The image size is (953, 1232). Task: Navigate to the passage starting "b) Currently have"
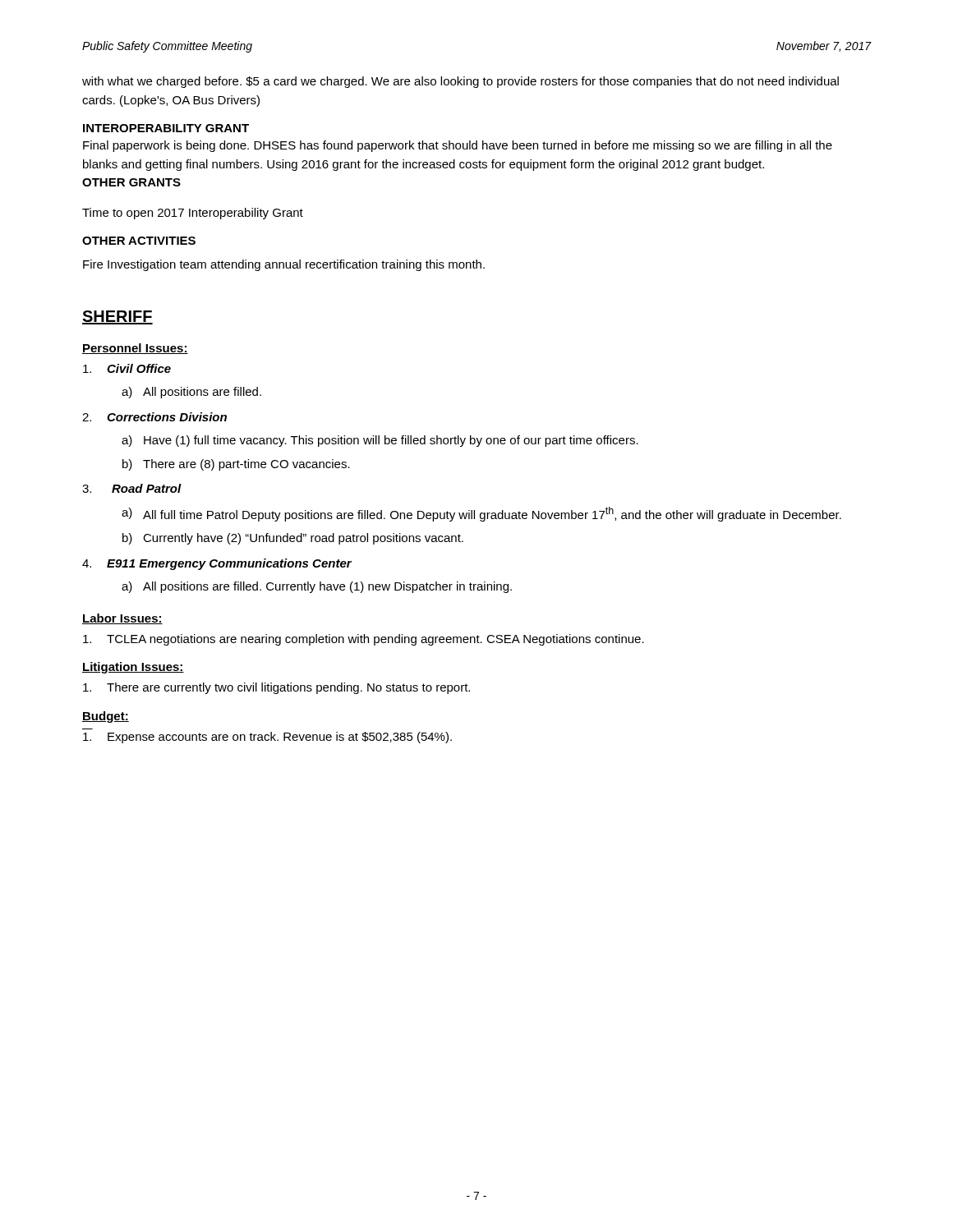tap(293, 538)
